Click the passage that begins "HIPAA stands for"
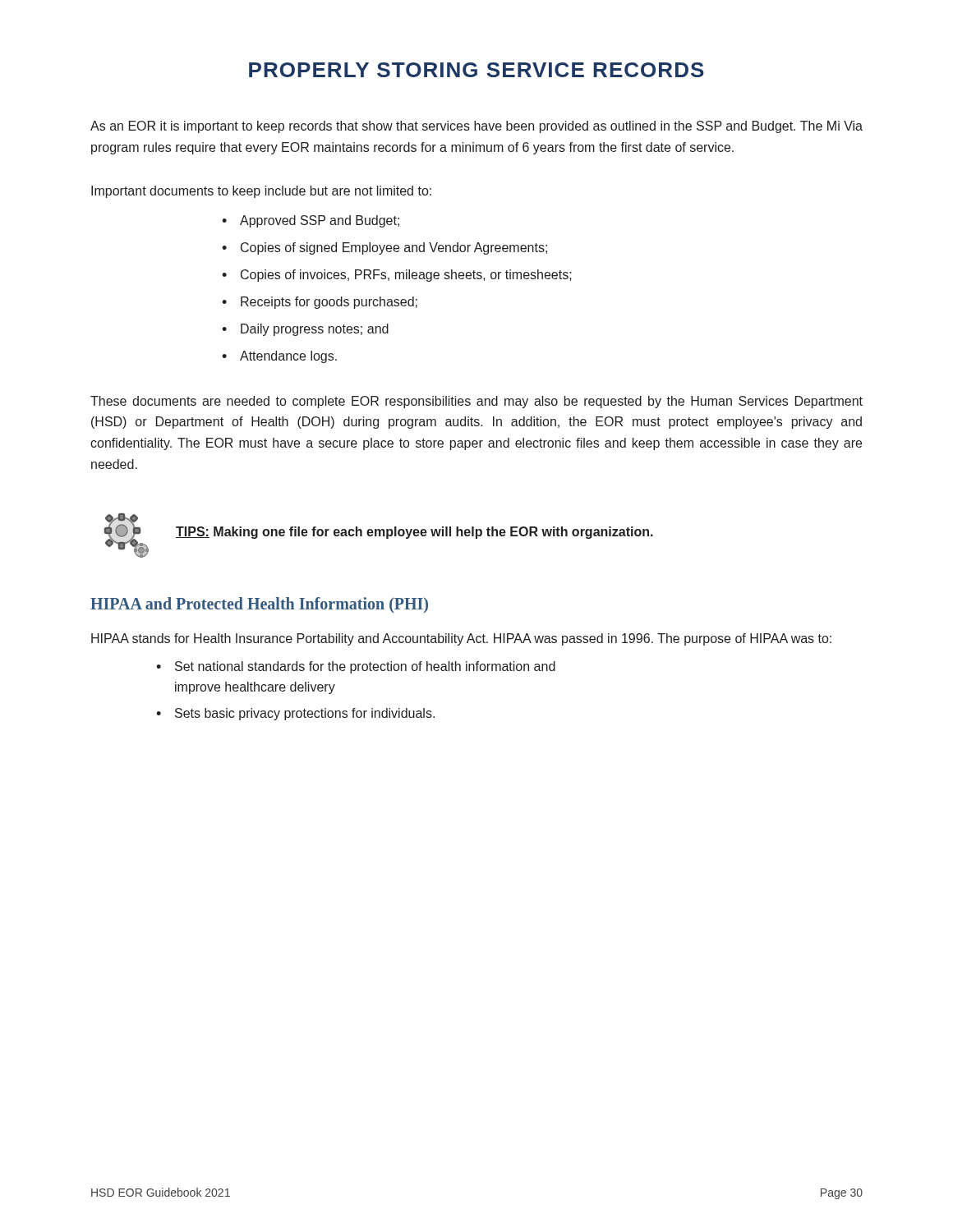The image size is (953, 1232). pos(461,639)
